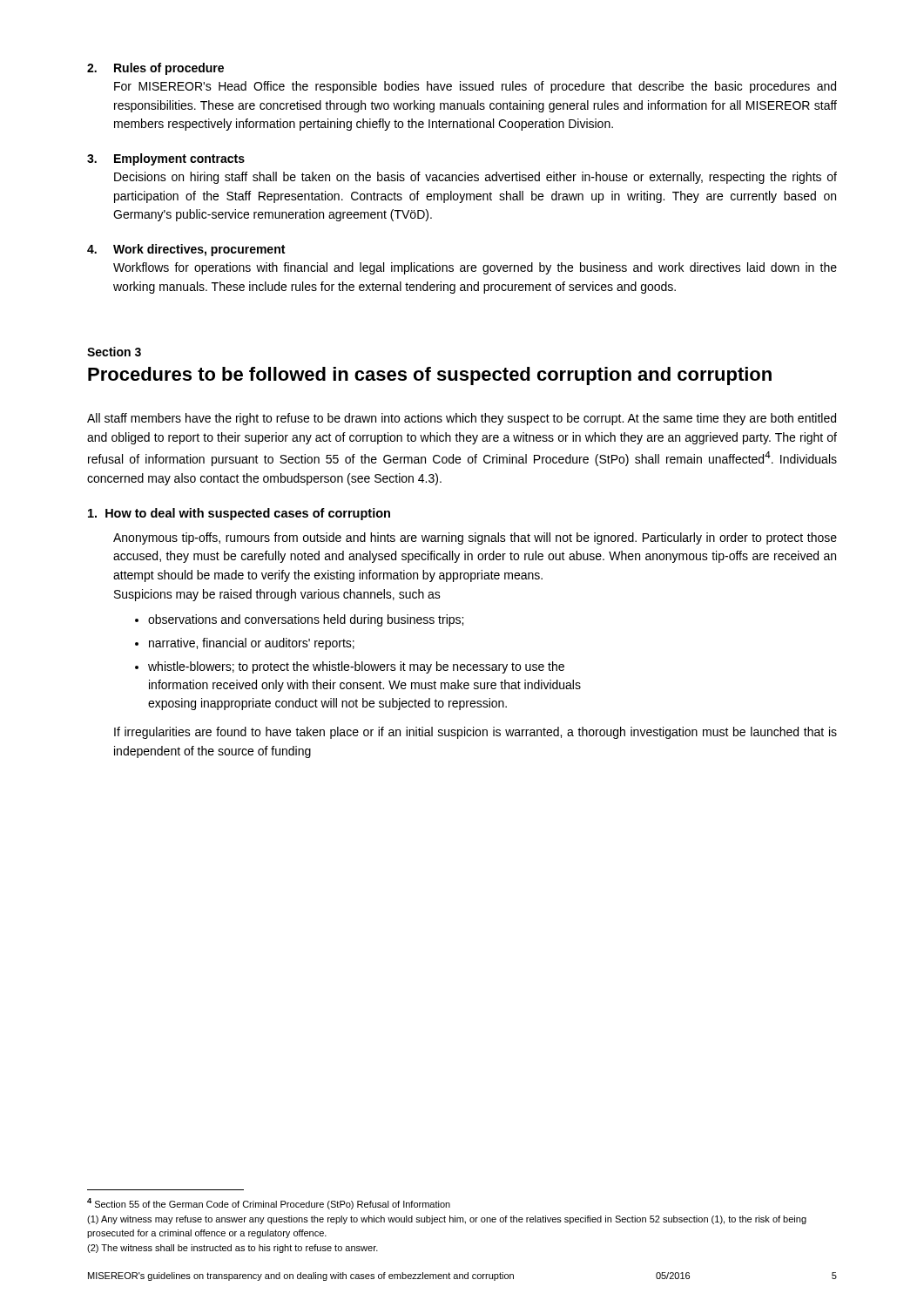
Task: Point to the text starting "Section 3"
Action: [114, 352]
